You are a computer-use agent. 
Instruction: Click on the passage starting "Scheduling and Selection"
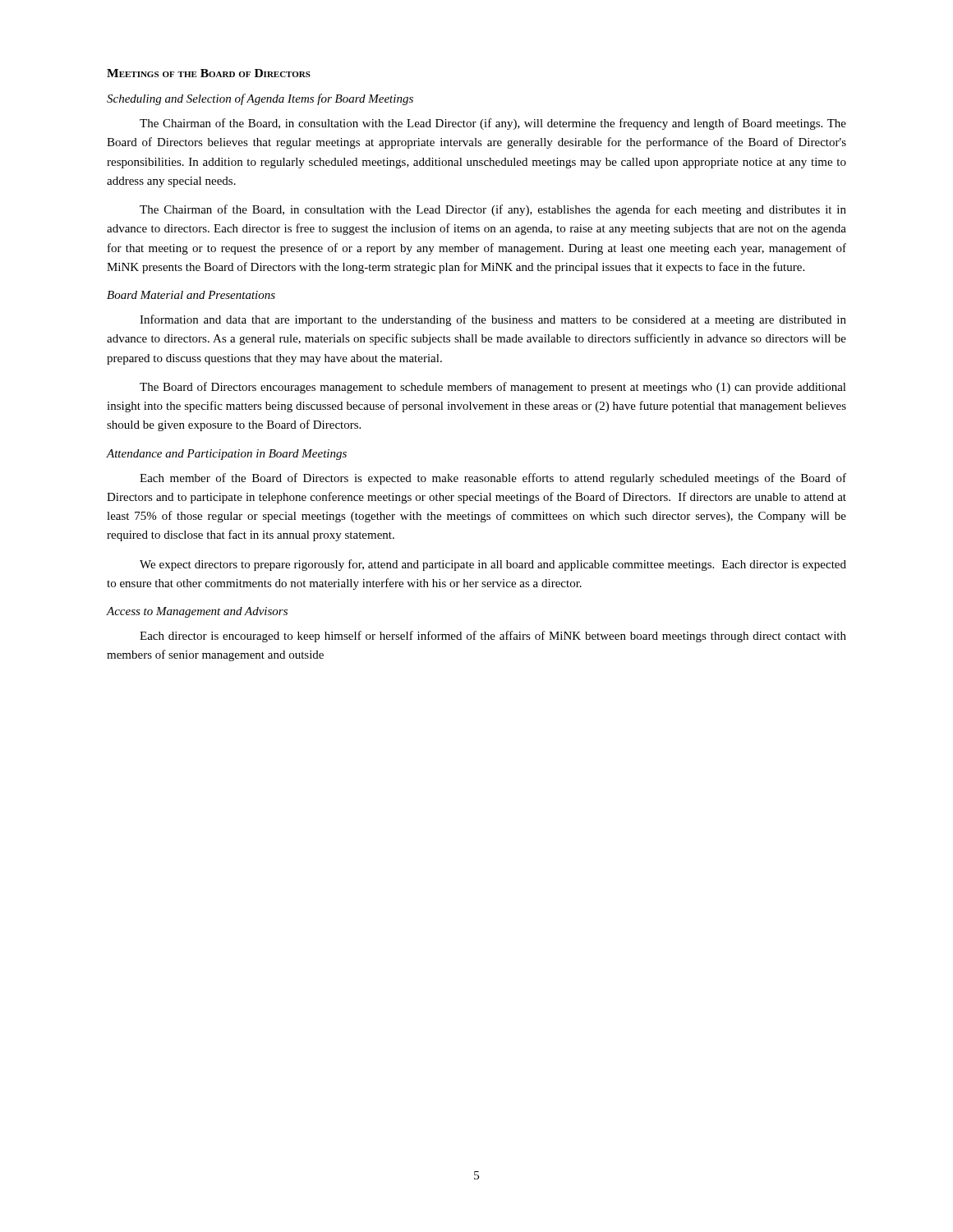[260, 99]
